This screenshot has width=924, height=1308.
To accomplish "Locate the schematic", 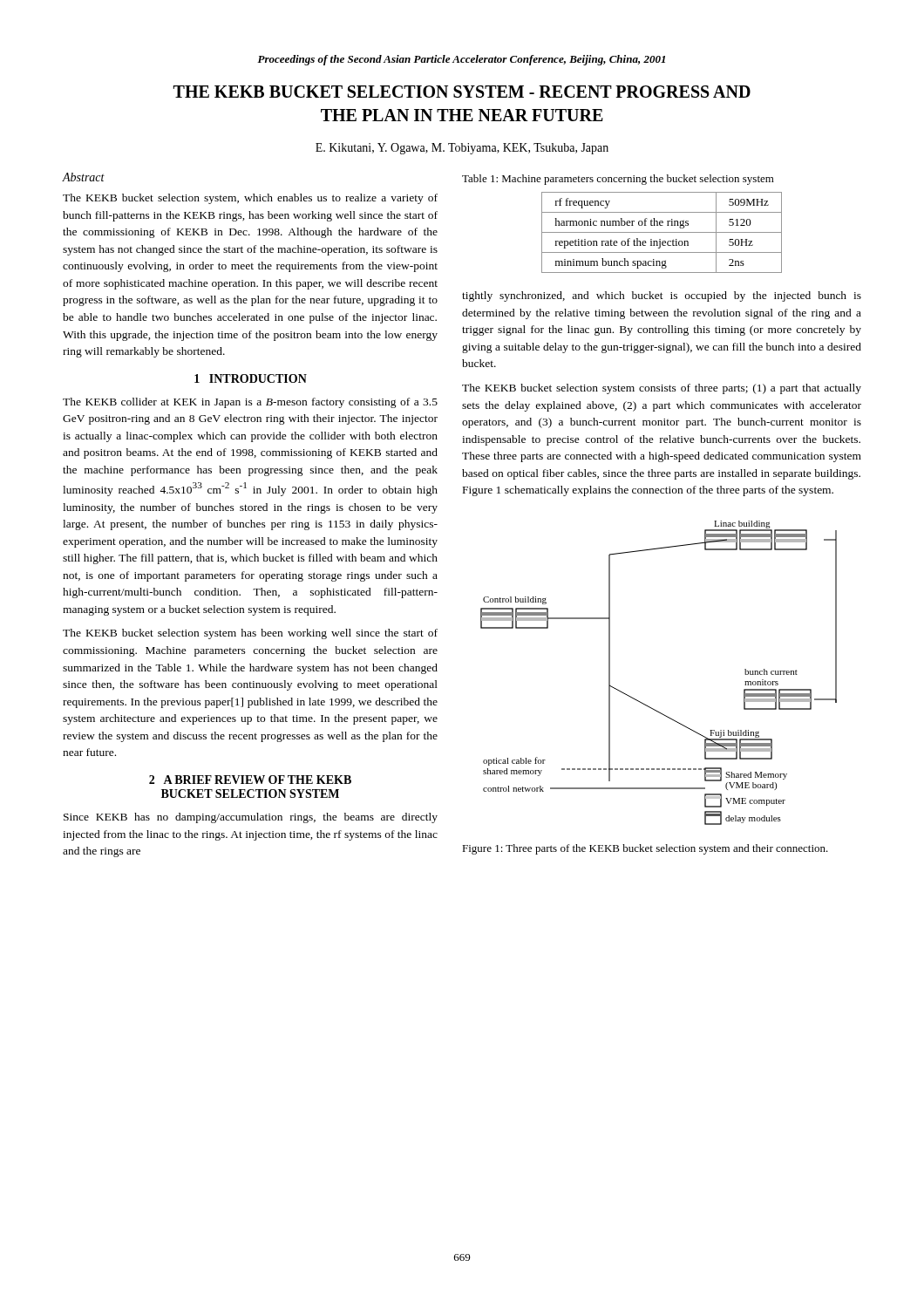I will coord(662,672).
